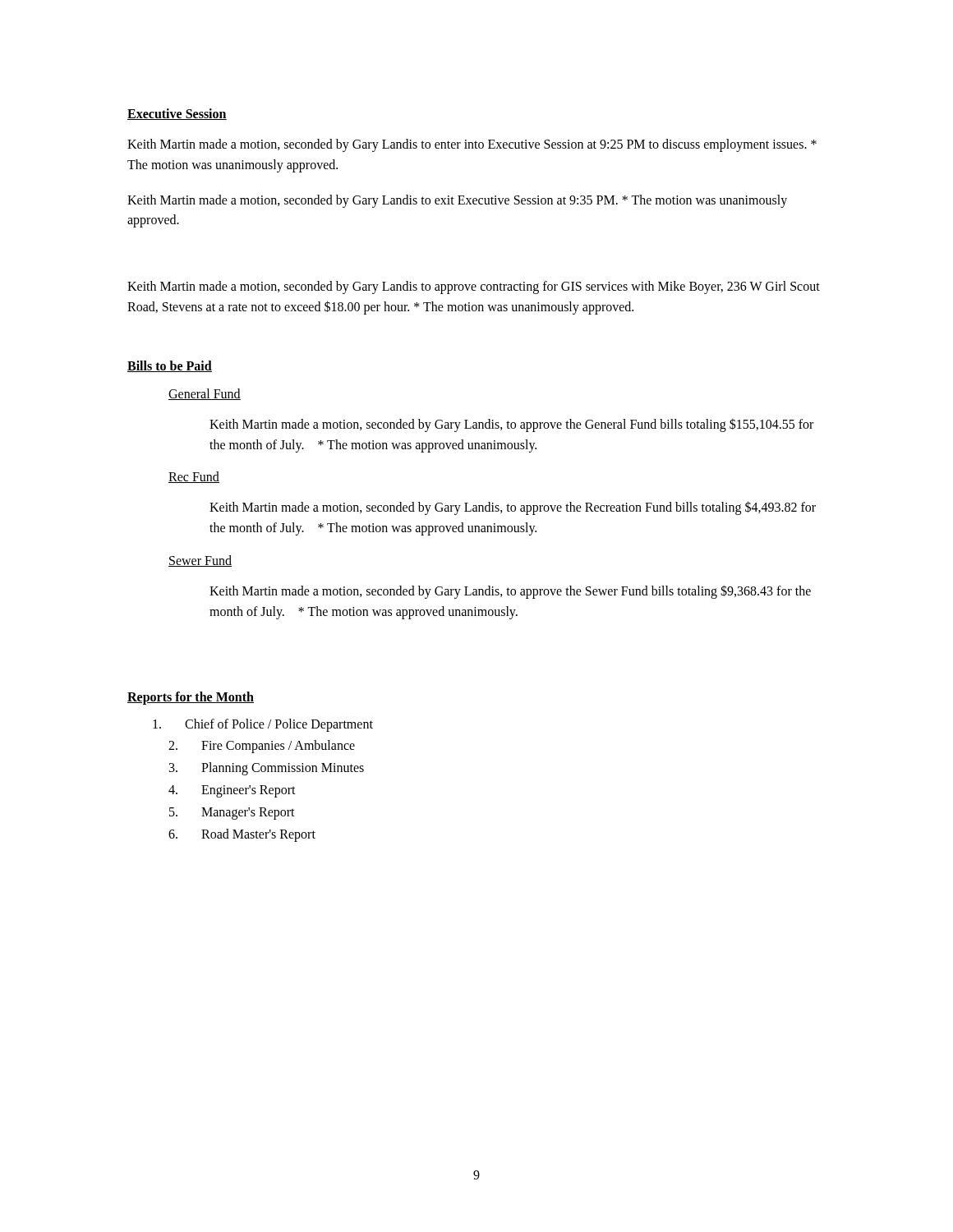
Task: Find the list item with the text "2. Fire Companies /"
Action: click(x=253, y=746)
